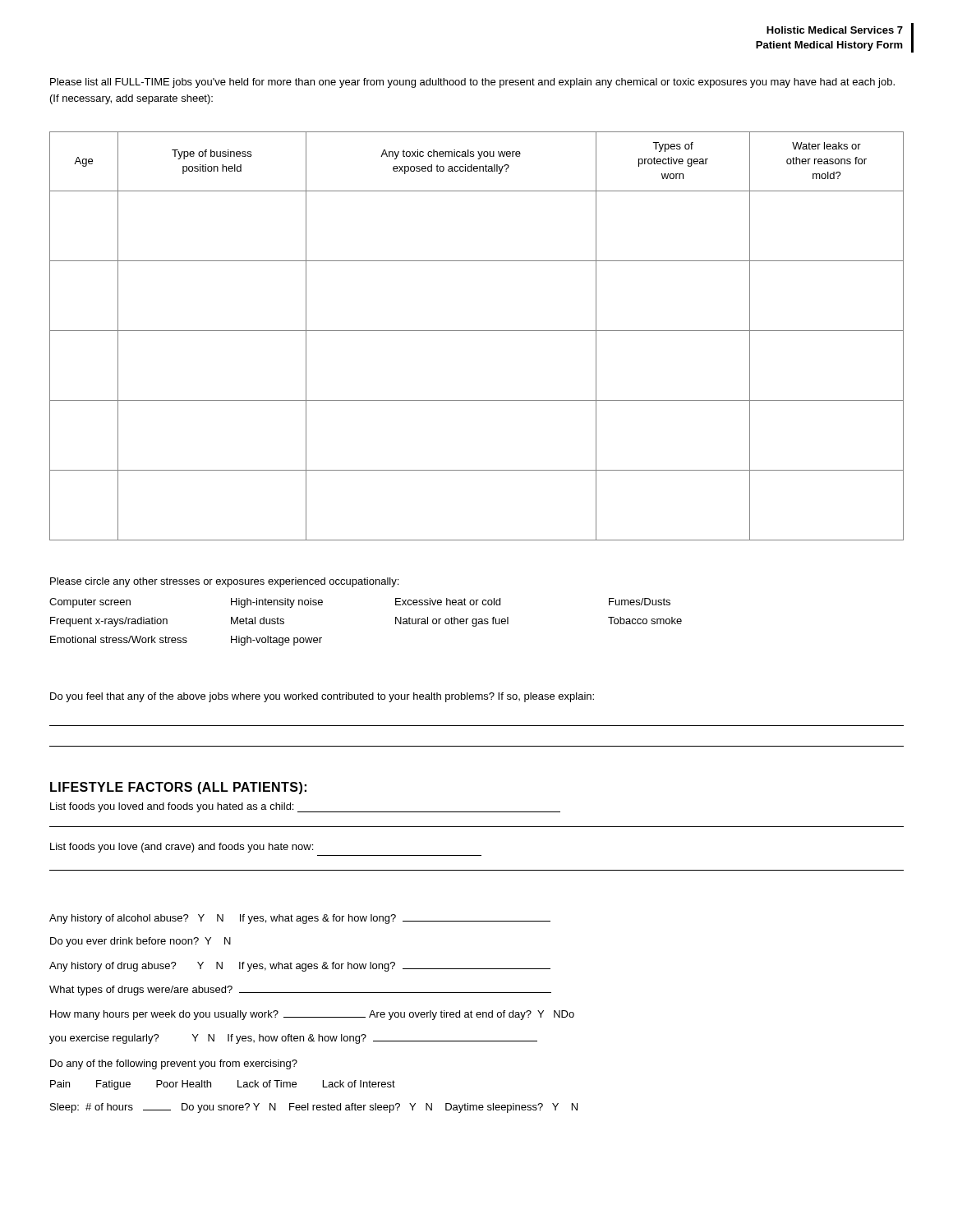Locate the text block starting "Do any of the following prevent"
This screenshot has height=1232, width=953.
[x=173, y=1064]
